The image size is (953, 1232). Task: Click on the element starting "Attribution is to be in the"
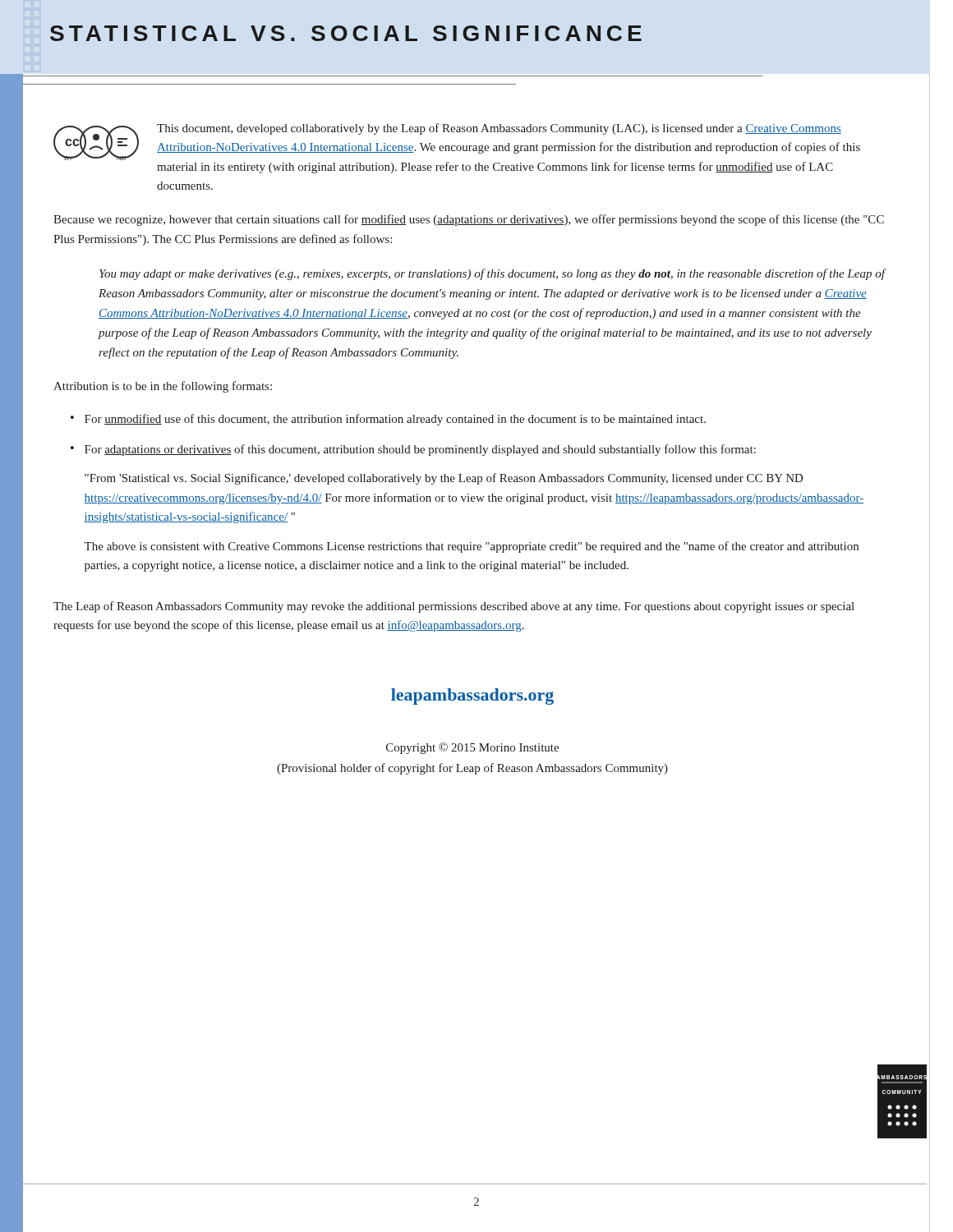(x=163, y=386)
